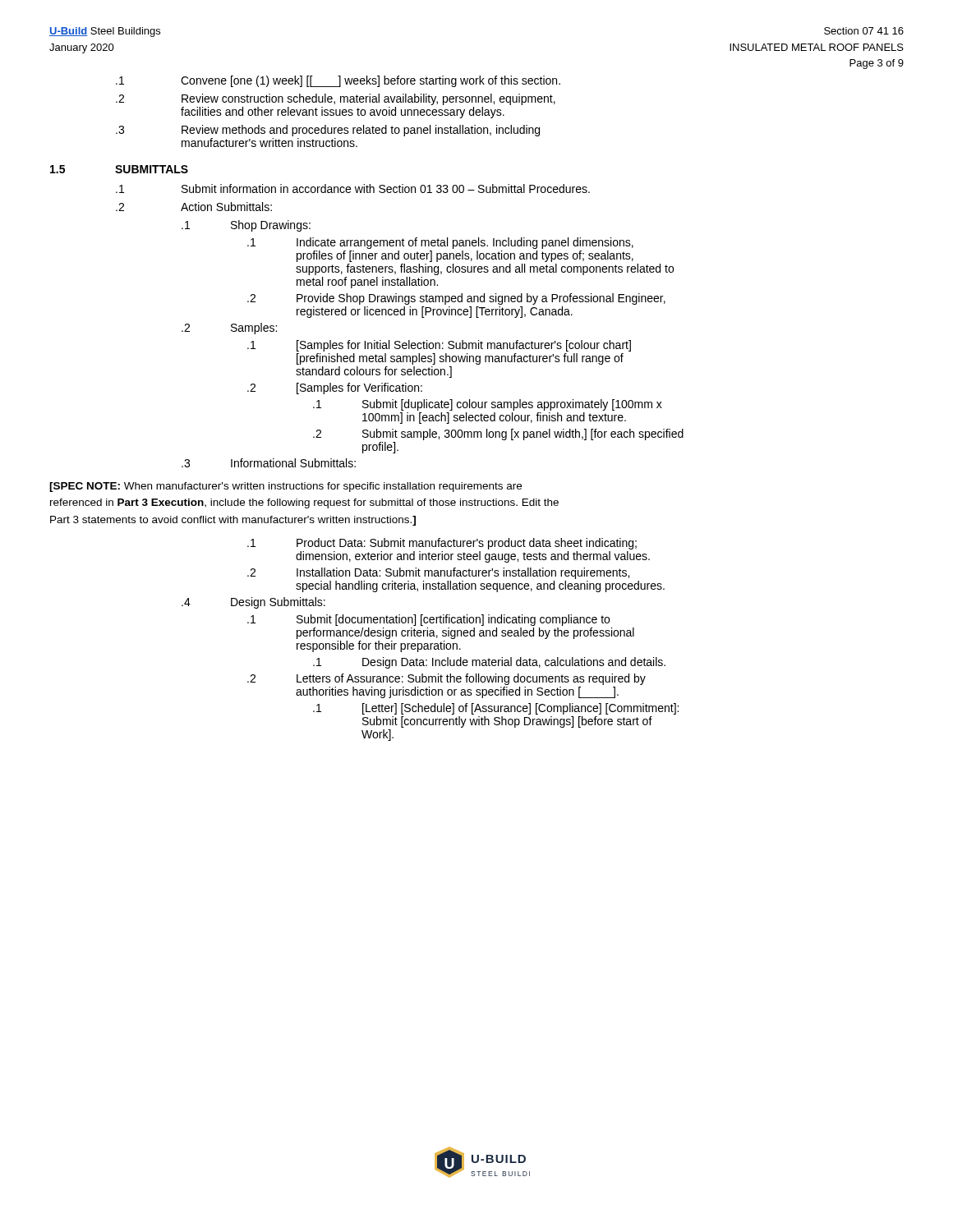Click on the text block with the text "[SPEC NOTE: When"
The image size is (953, 1232).
tap(304, 502)
